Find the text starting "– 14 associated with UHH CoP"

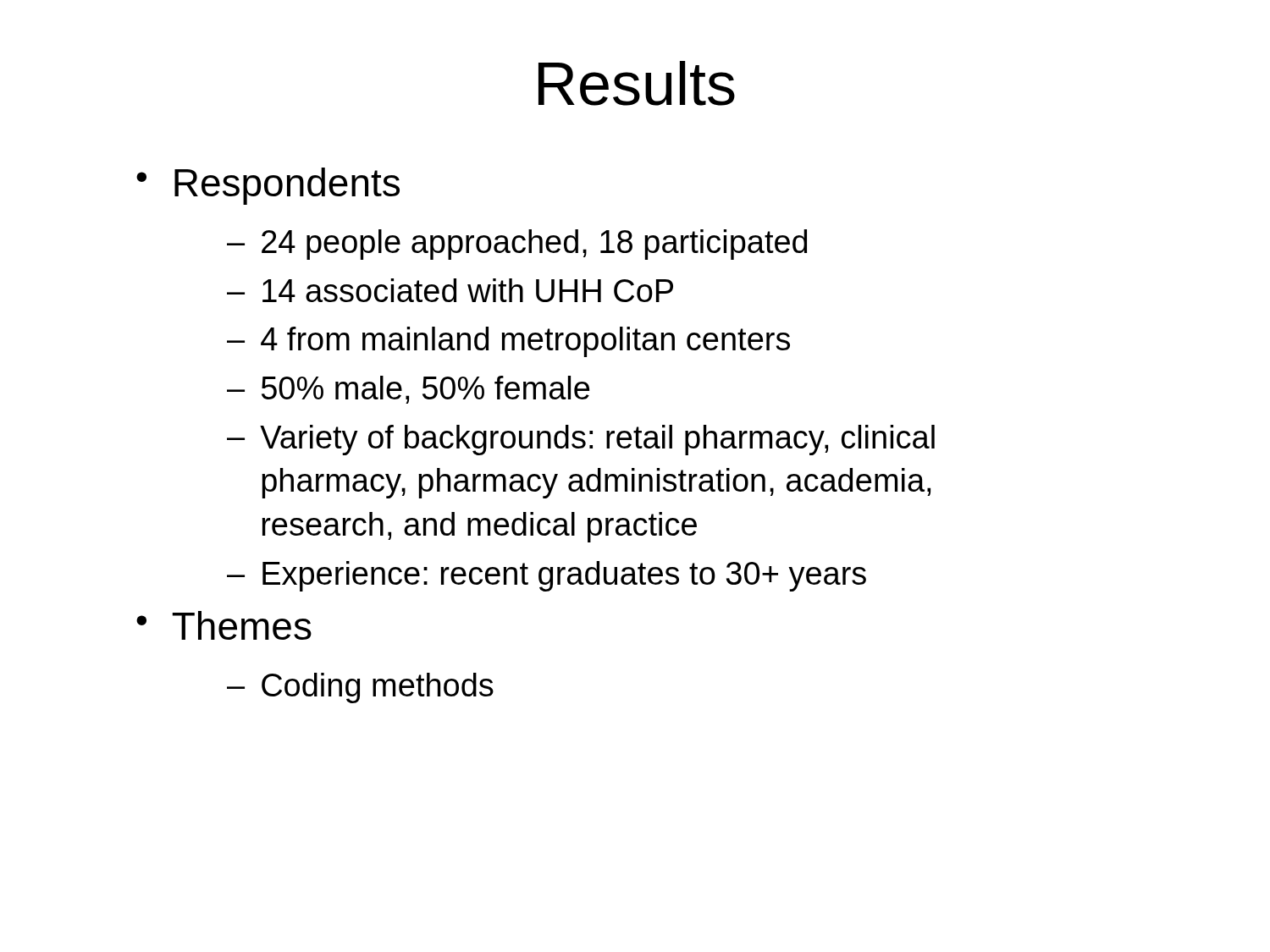coord(451,291)
